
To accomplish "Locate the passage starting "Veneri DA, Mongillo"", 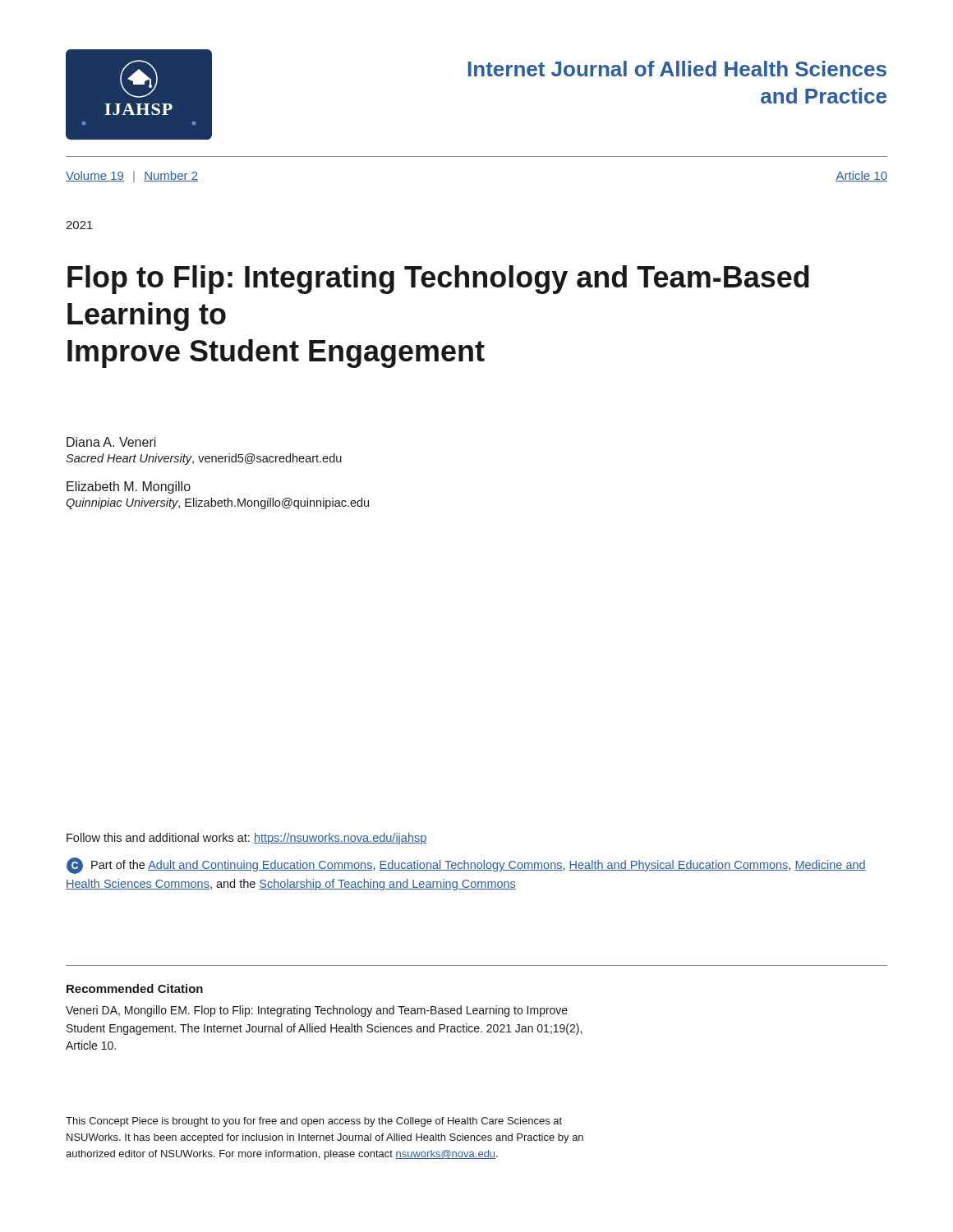I will click(324, 1028).
